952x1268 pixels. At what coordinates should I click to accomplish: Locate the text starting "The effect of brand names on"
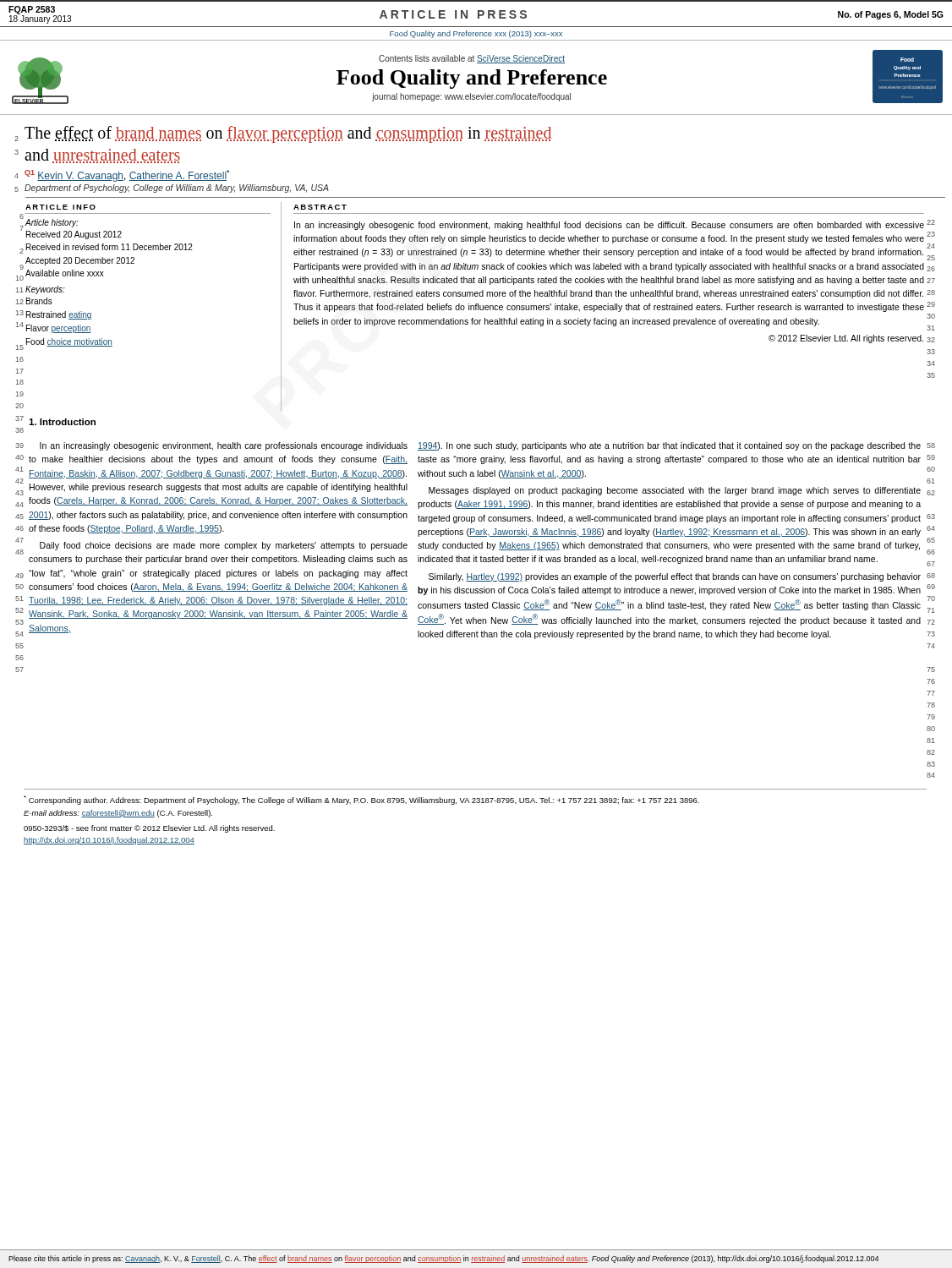(484, 144)
